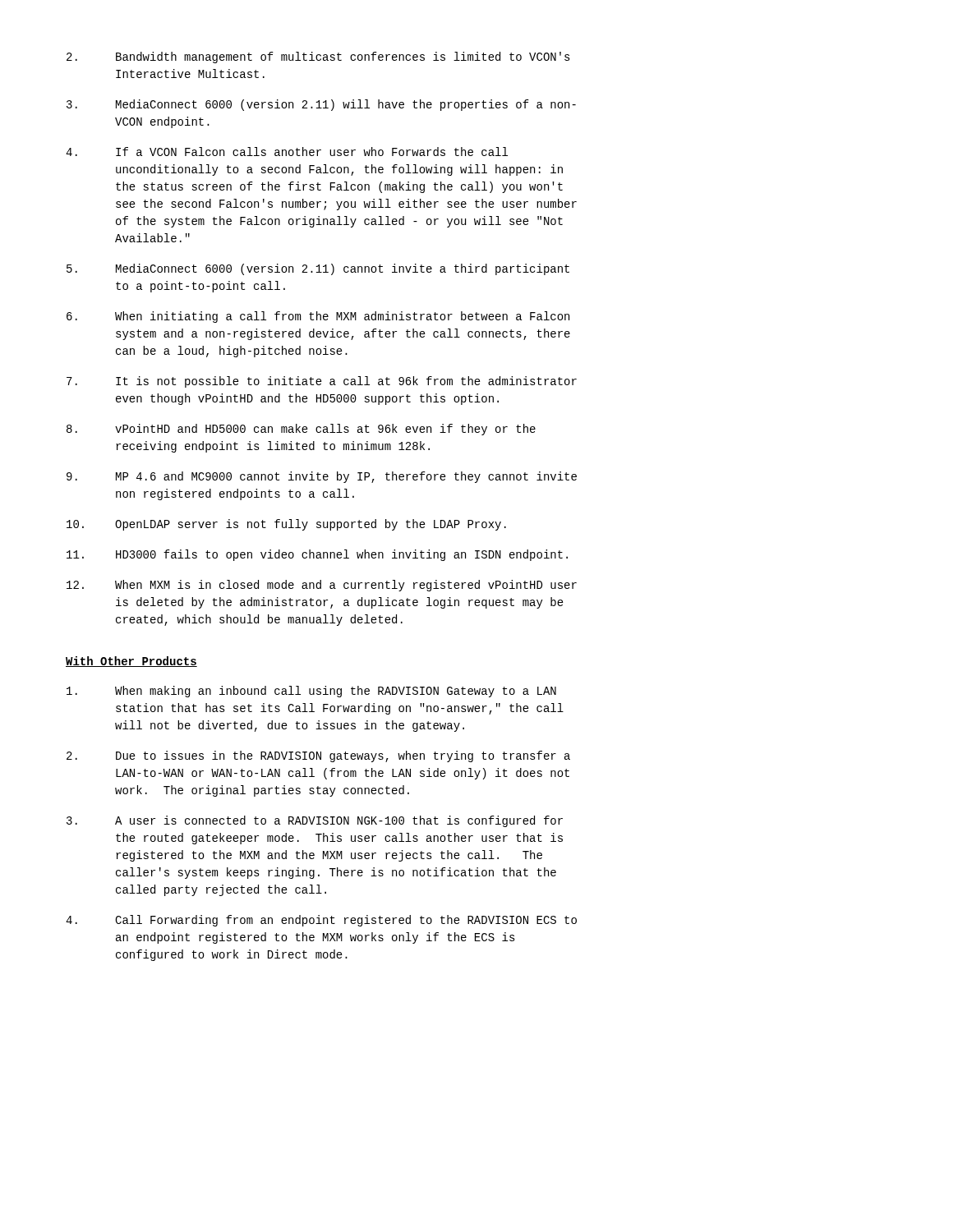Viewport: 953px width, 1232px height.
Task: Find the block on this page that starts "10. OpenLDAP server is not"
Action: click(476, 525)
